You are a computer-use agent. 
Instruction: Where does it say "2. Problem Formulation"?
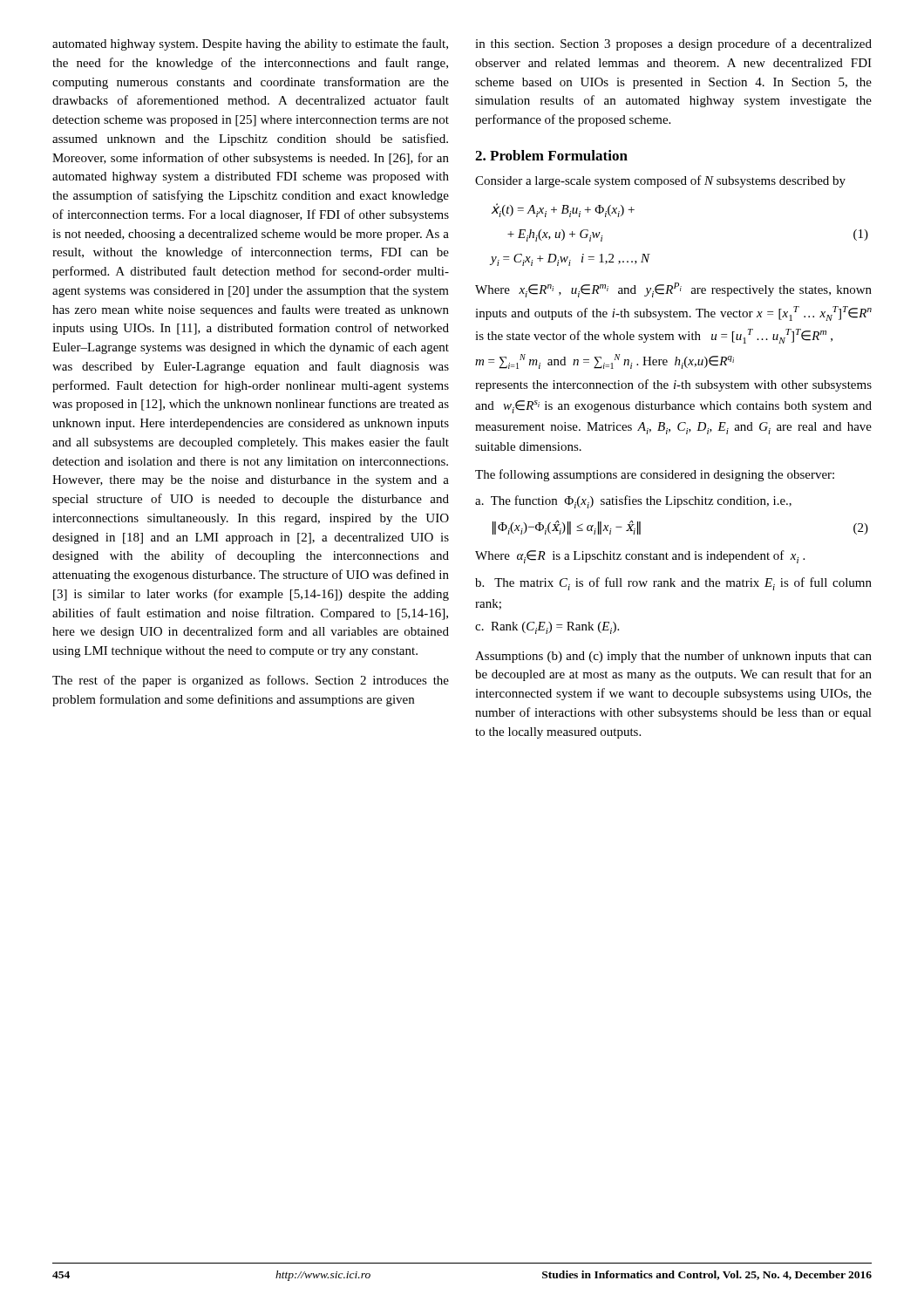pos(551,155)
